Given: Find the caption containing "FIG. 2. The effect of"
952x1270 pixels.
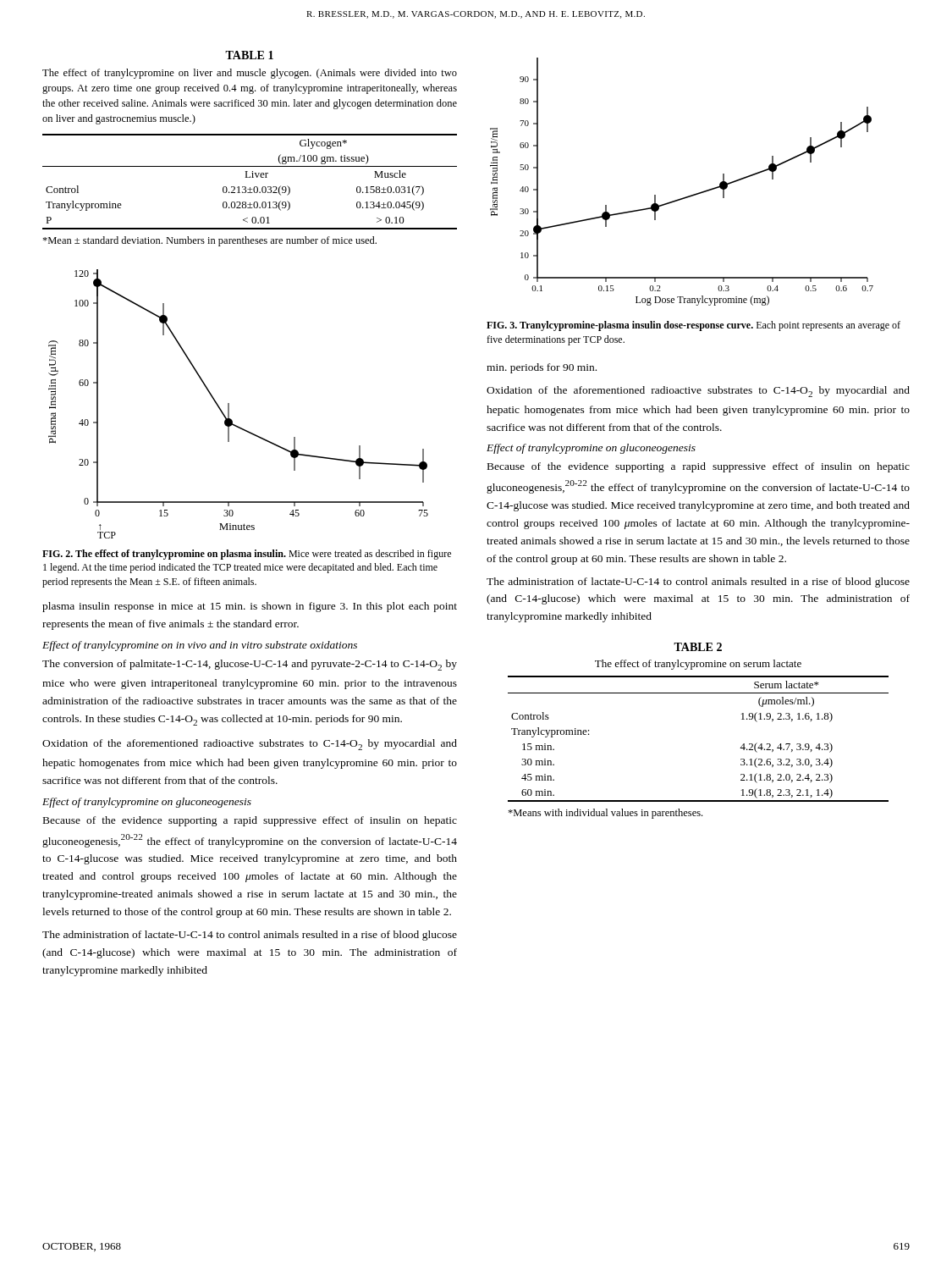Looking at the screenshot, I should (x=247, y=567).
